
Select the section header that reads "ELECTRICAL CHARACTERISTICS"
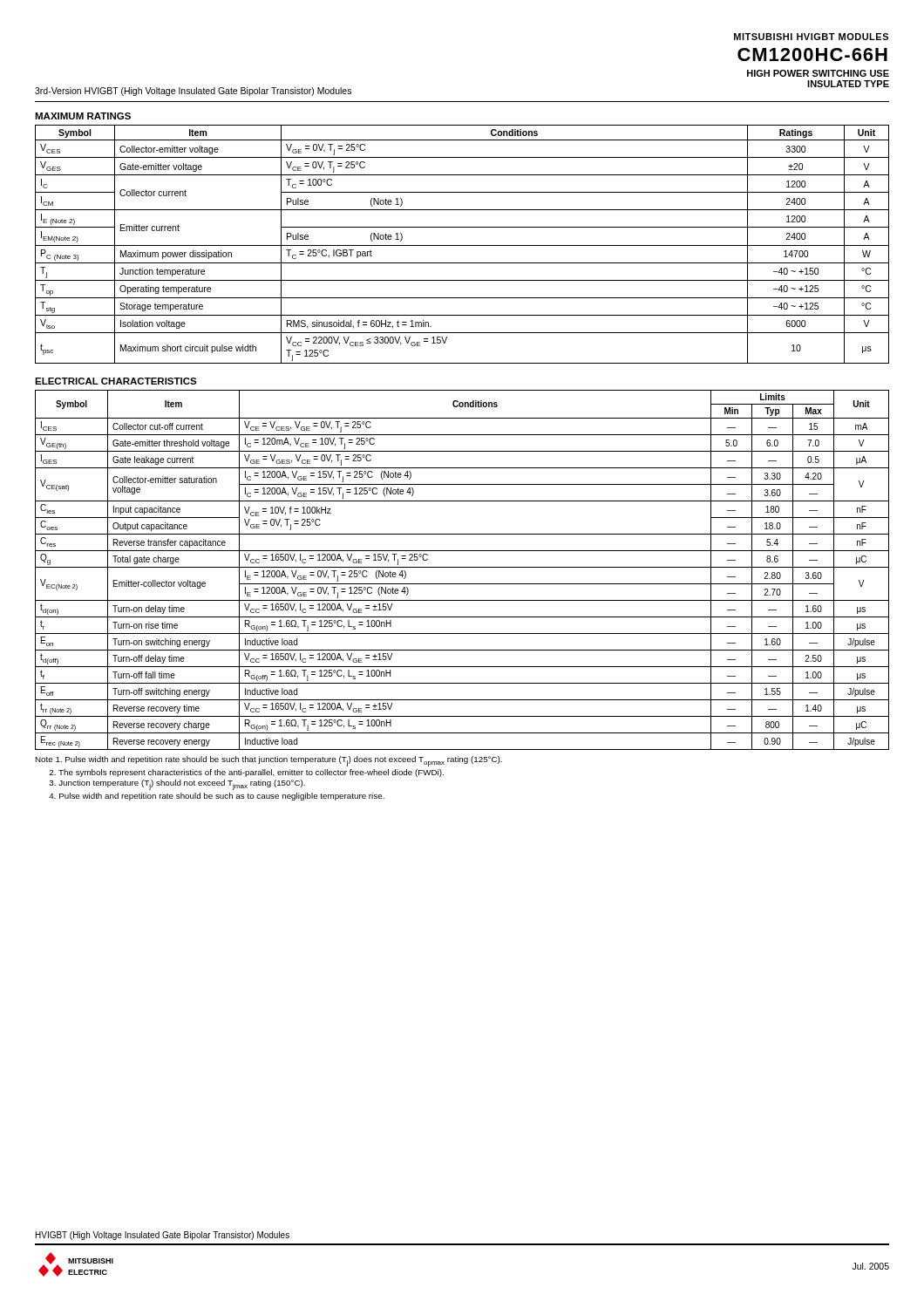[x=116, y=381]
